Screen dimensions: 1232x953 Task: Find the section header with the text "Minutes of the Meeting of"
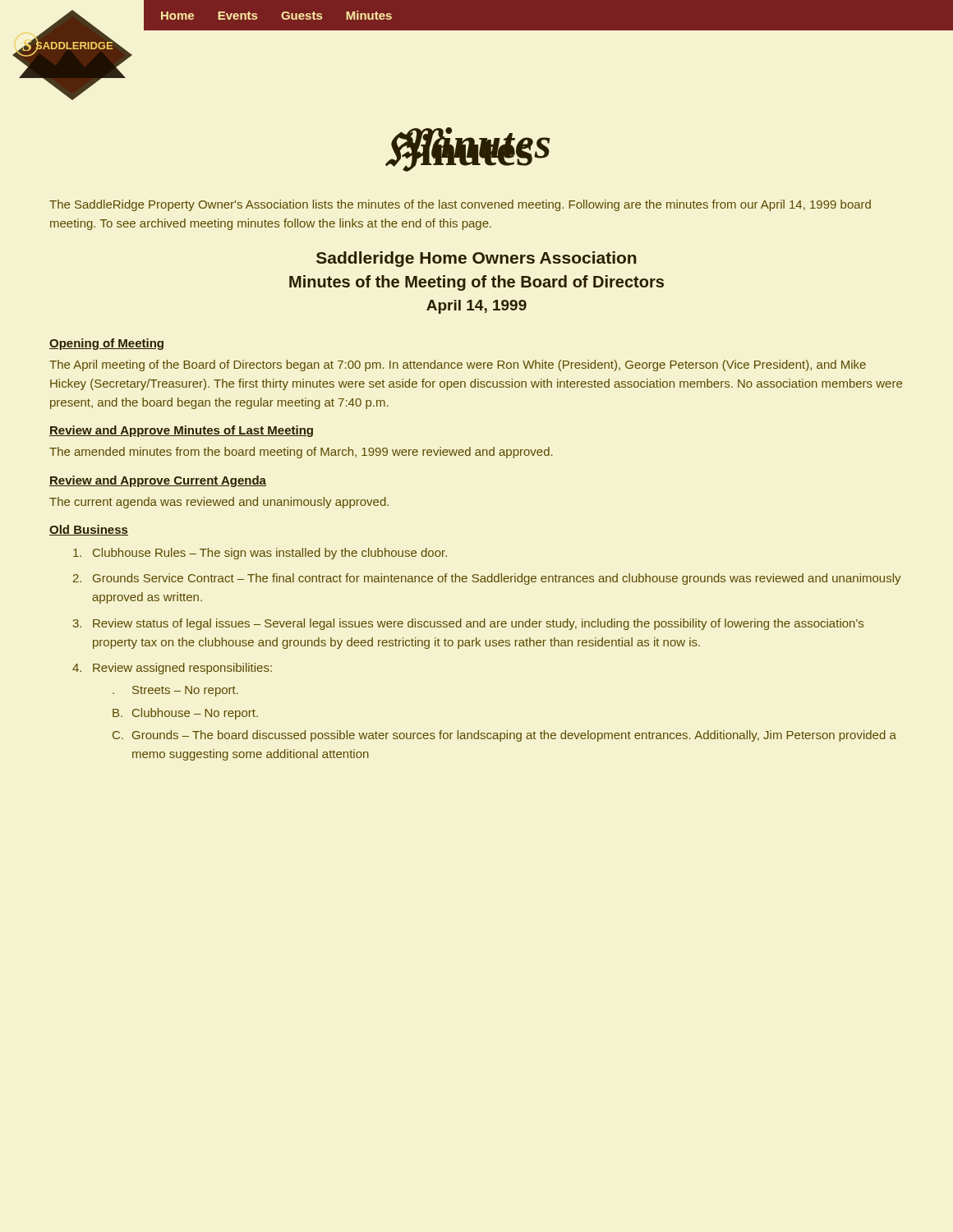coord(476,281)
